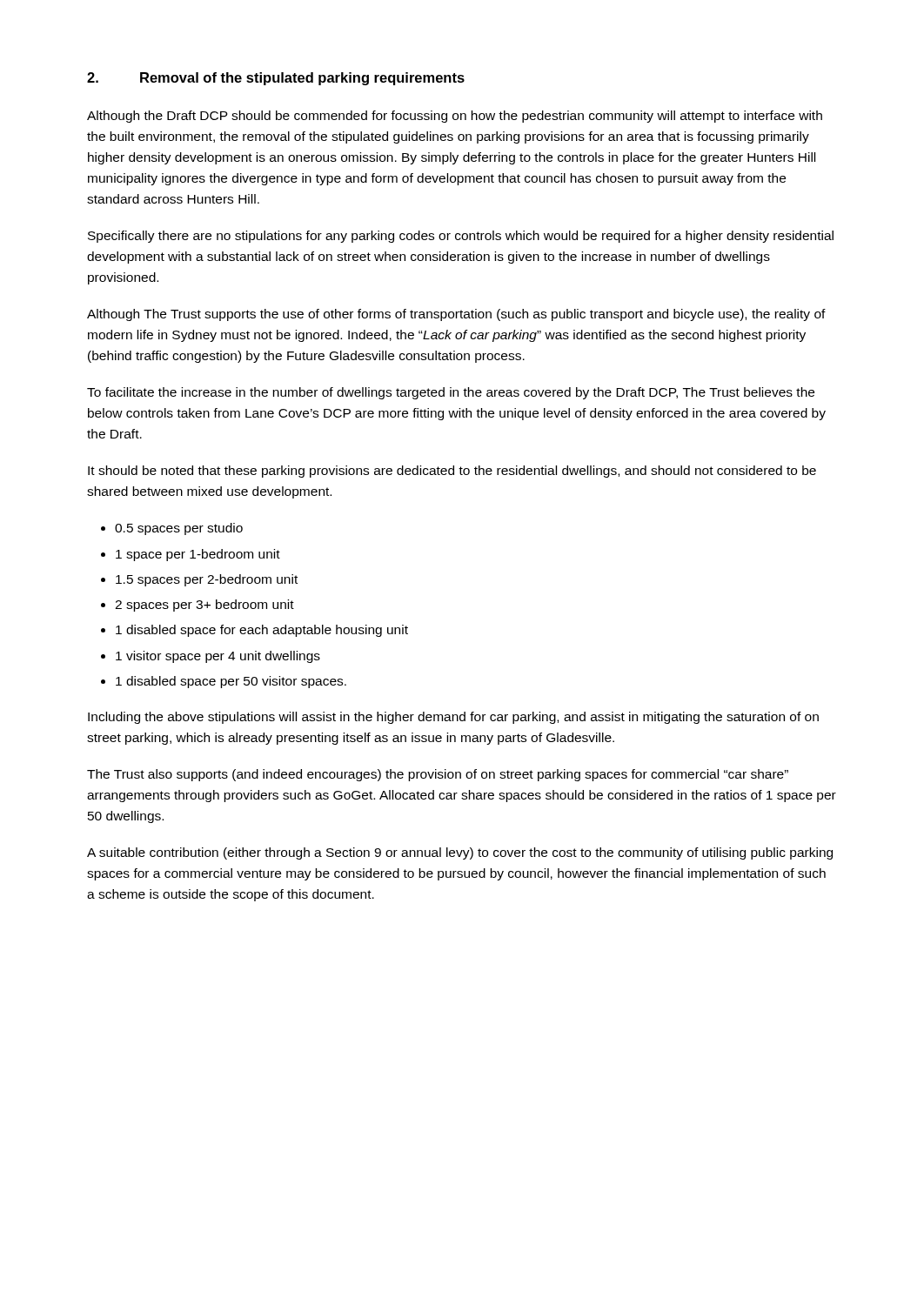Find the list item containing "2 spaces per 3+"

pos(204,604)
